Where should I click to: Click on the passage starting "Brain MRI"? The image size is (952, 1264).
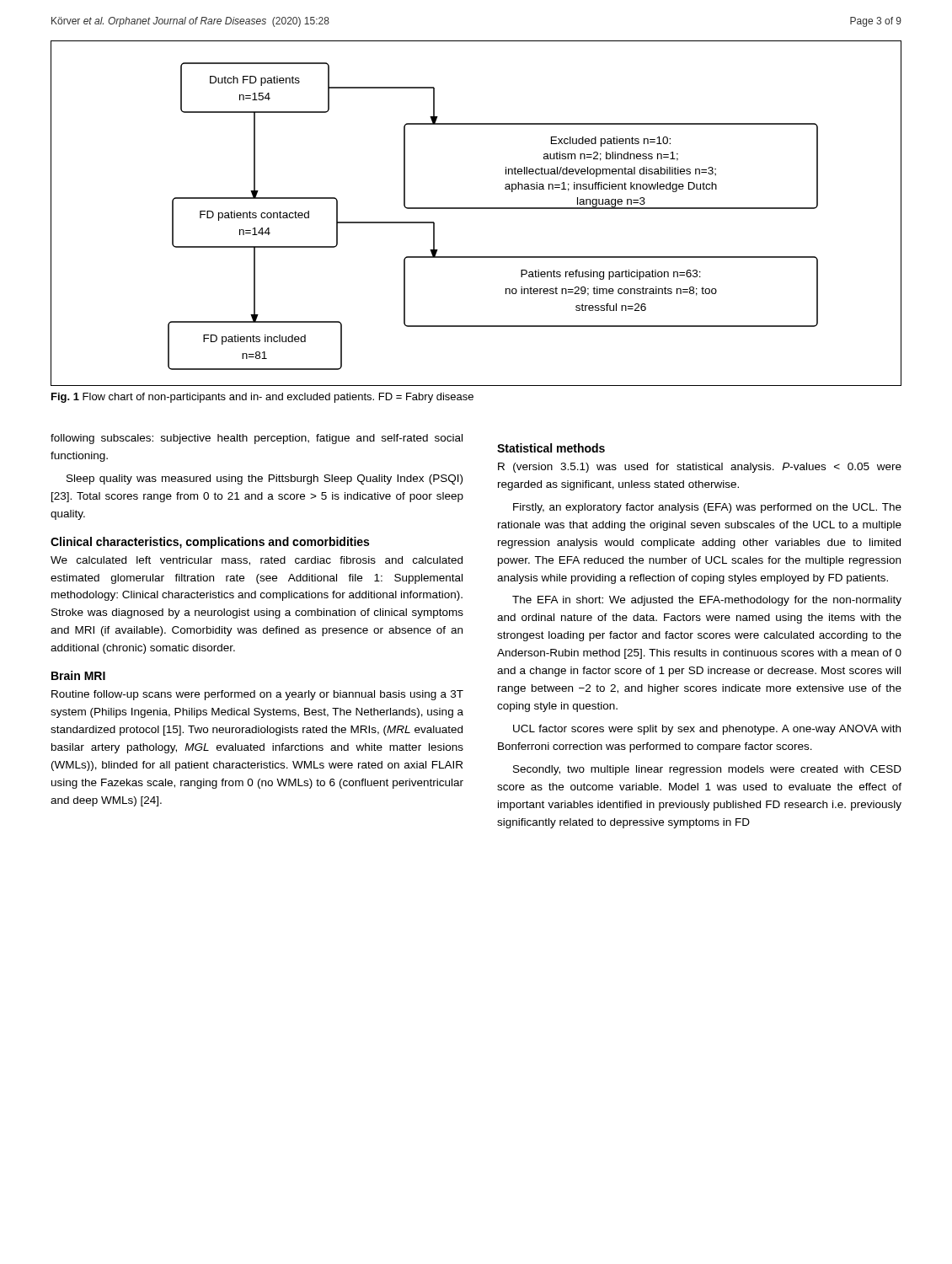[x=78, y=676]
